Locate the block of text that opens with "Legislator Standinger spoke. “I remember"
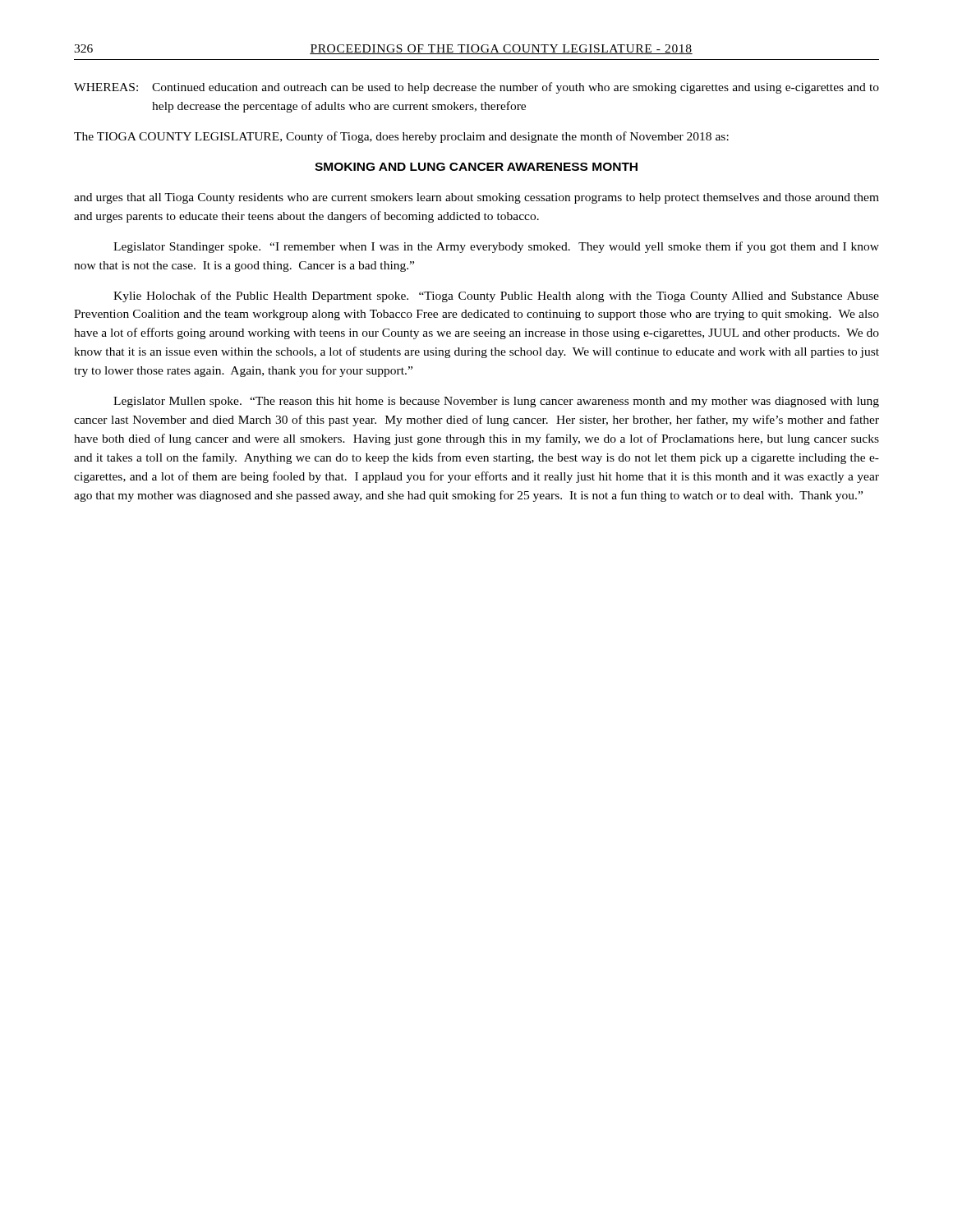The image size is (953, 1232). (476, 255)
